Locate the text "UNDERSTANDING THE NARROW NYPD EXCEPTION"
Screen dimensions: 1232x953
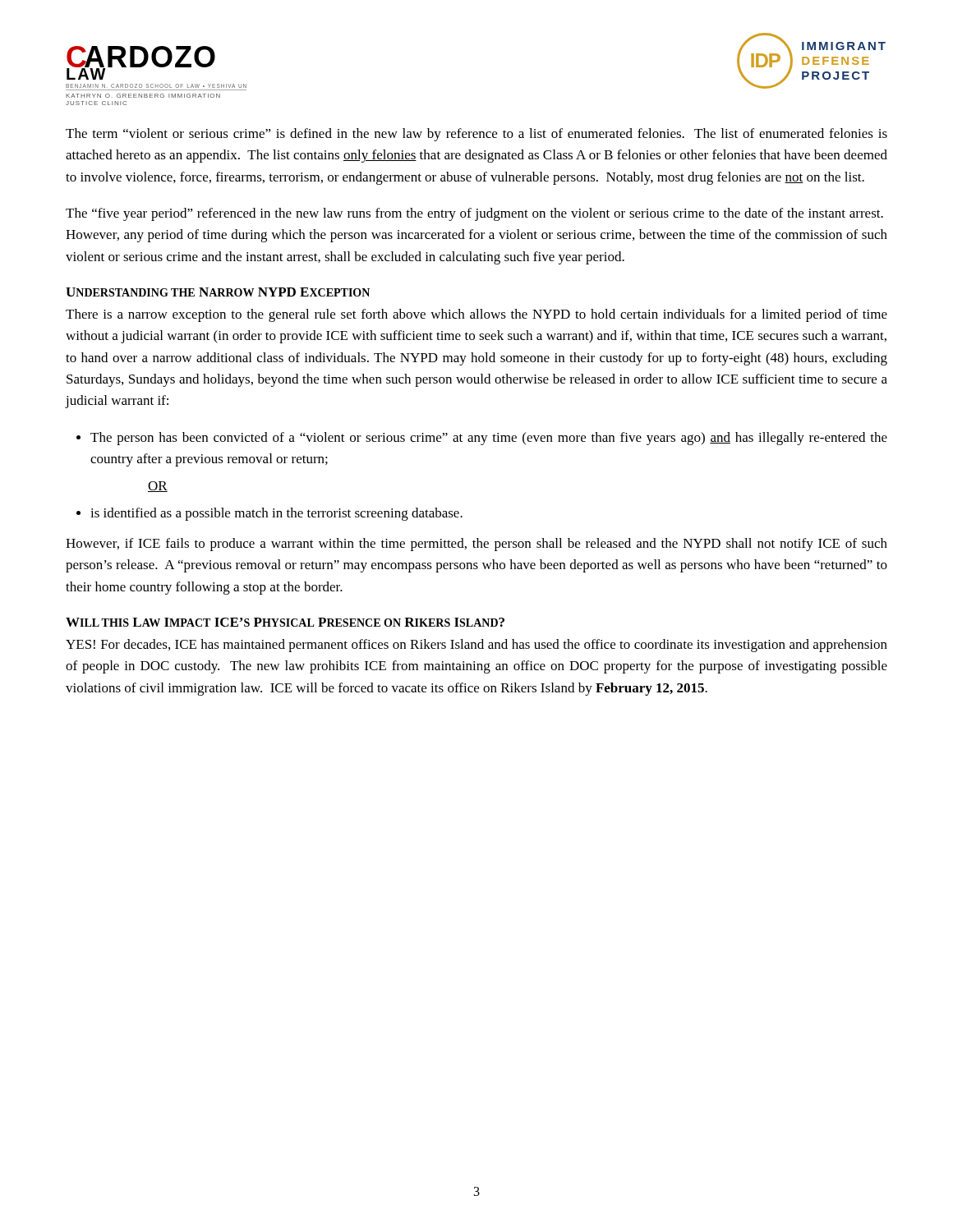pos(218,292)
